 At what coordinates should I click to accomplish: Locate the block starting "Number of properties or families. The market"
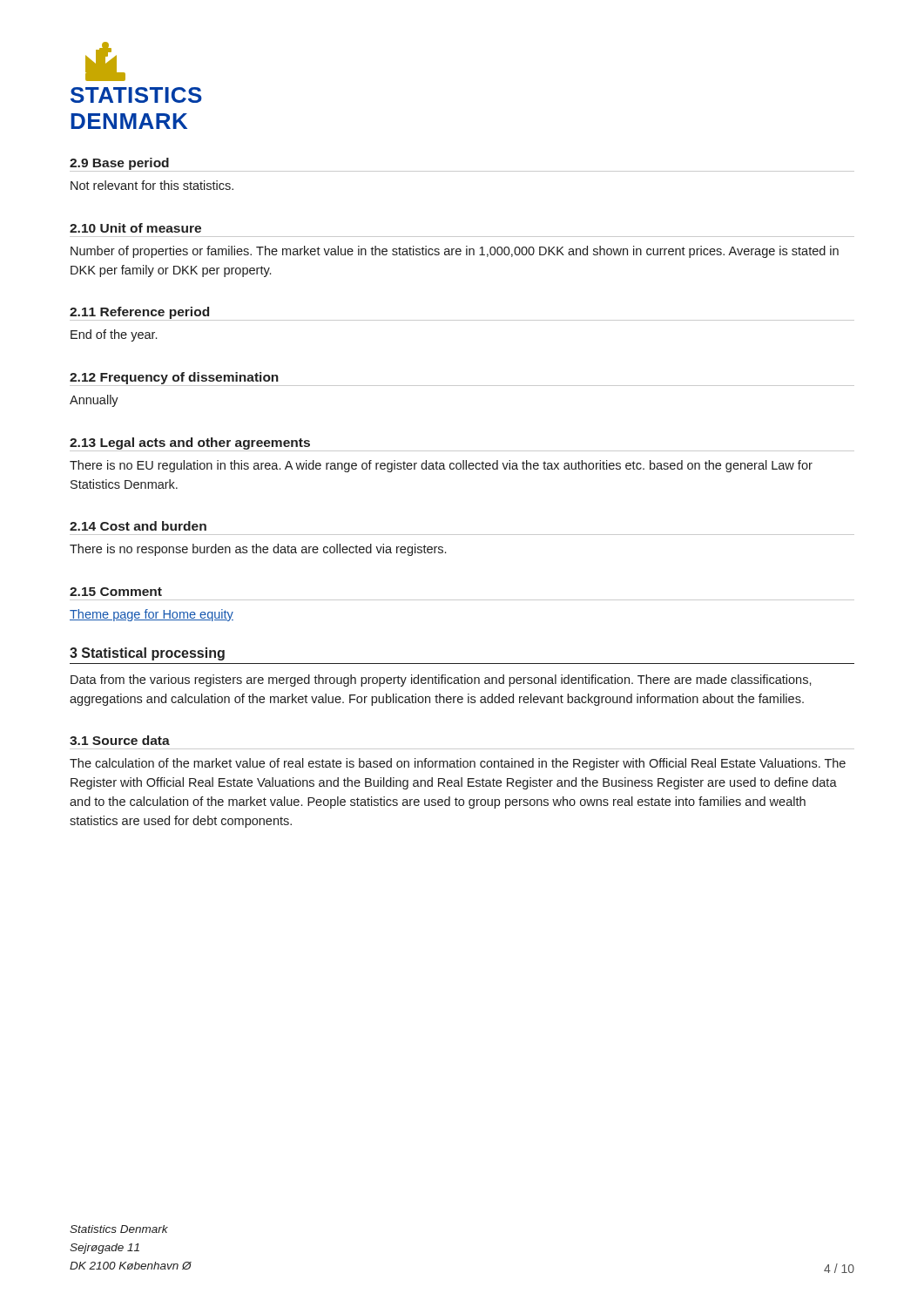click(454, 260)
